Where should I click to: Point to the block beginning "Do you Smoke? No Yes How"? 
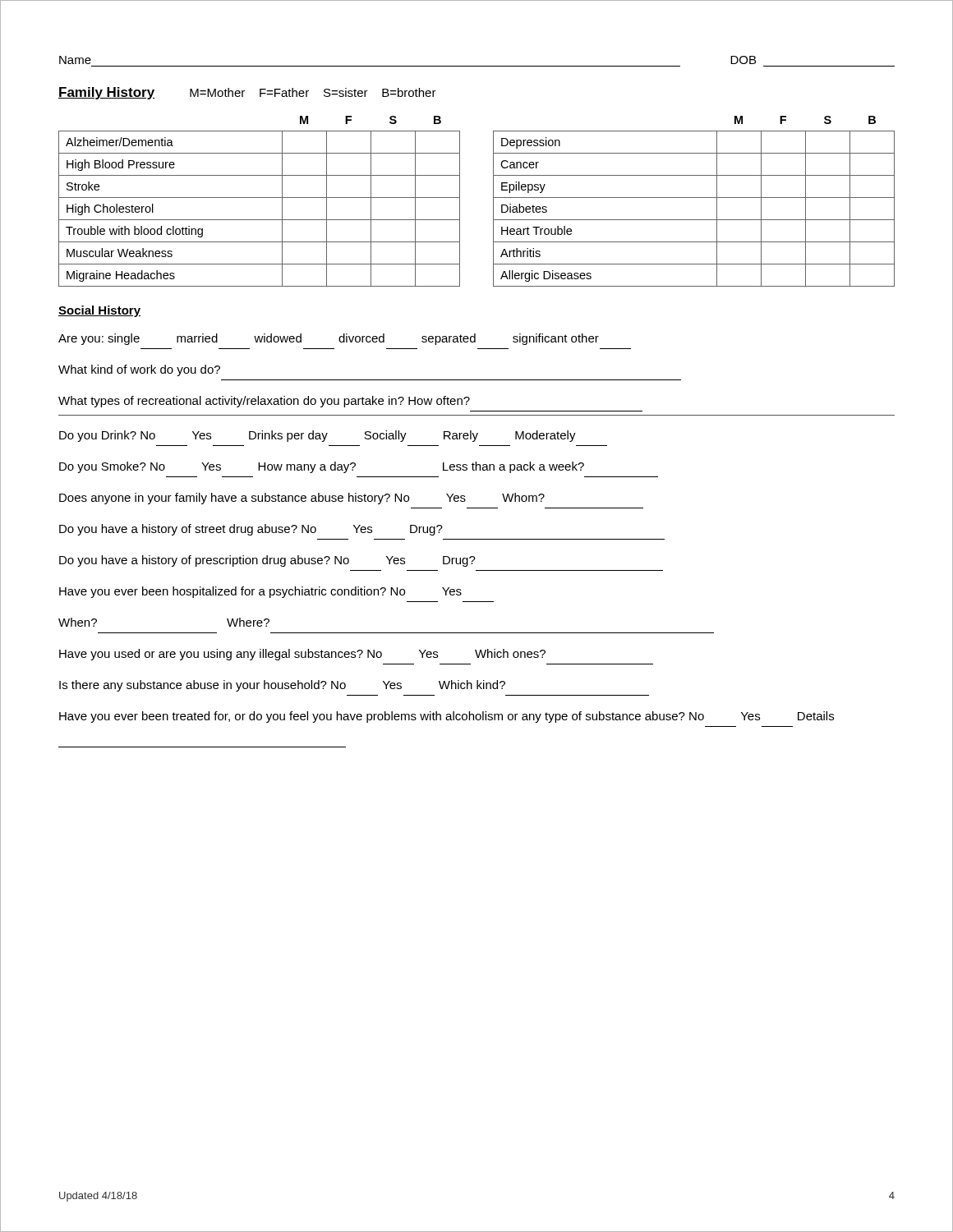[358, 467]
